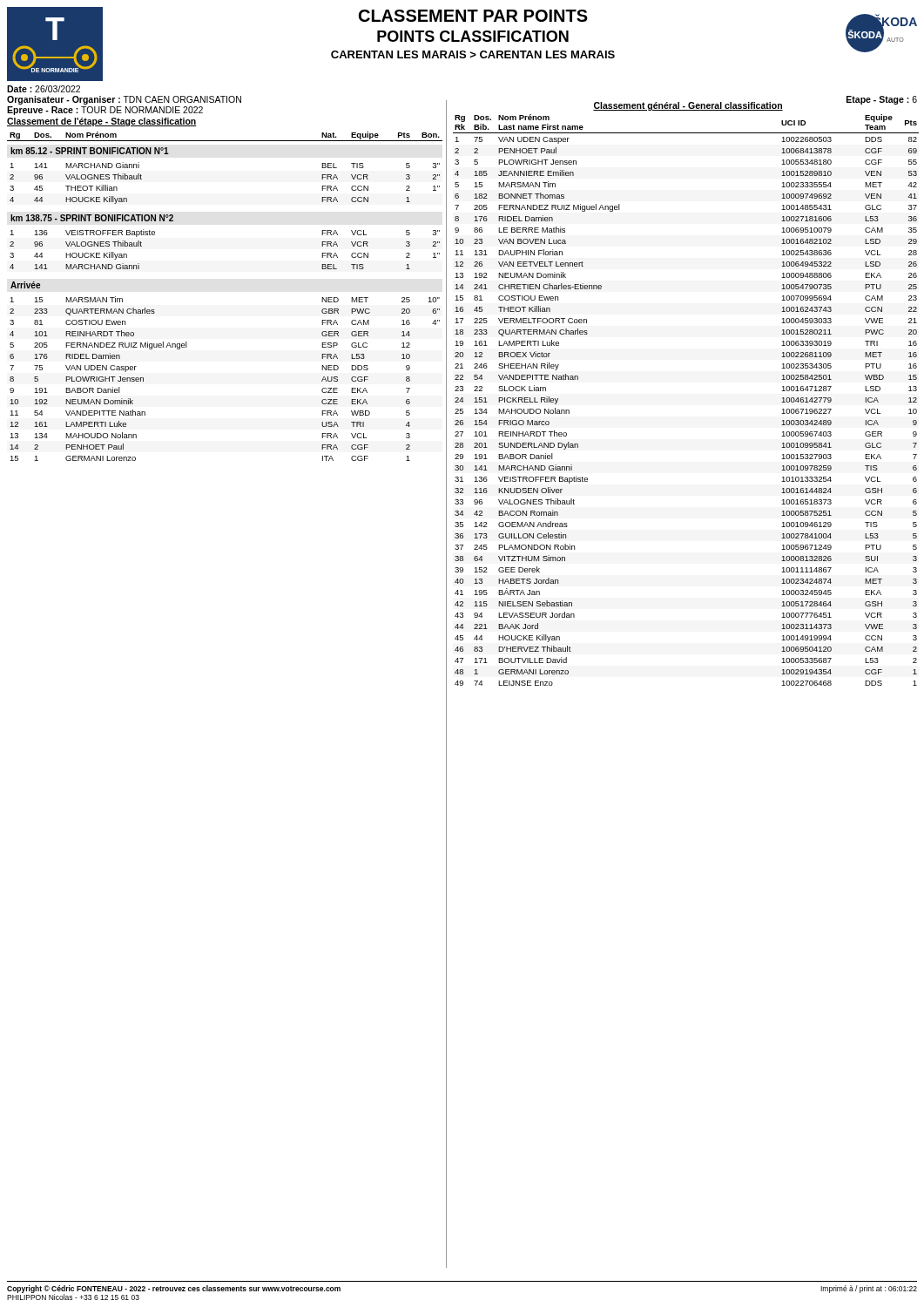
Task: Locate the text containing "Classement de l'étape - Stage classification"
Action: point(102,121)
